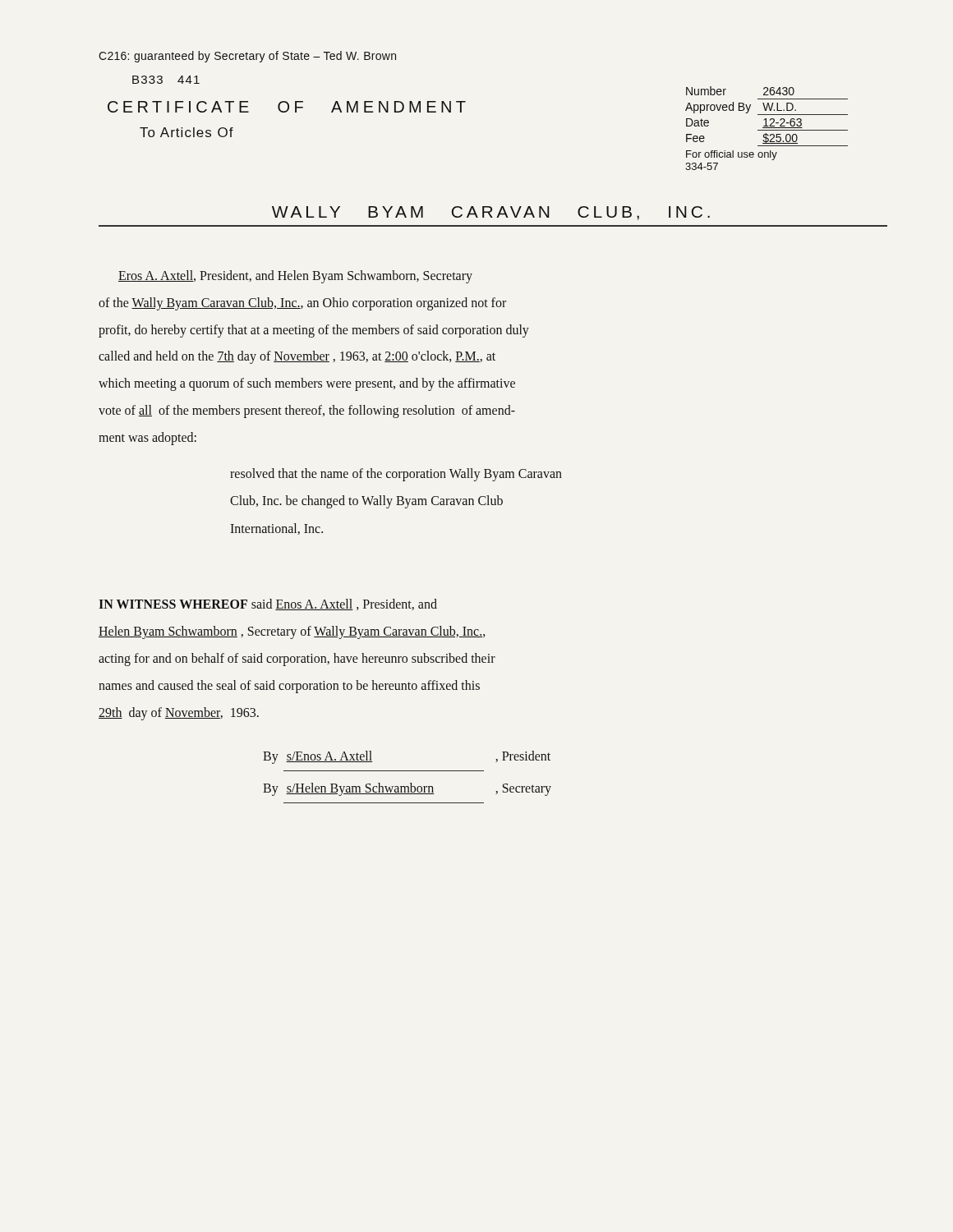
Task: Click on the section header that reads "WALLY BYAM CARAVAN CLUB, INC."
Action: (493, 211)
